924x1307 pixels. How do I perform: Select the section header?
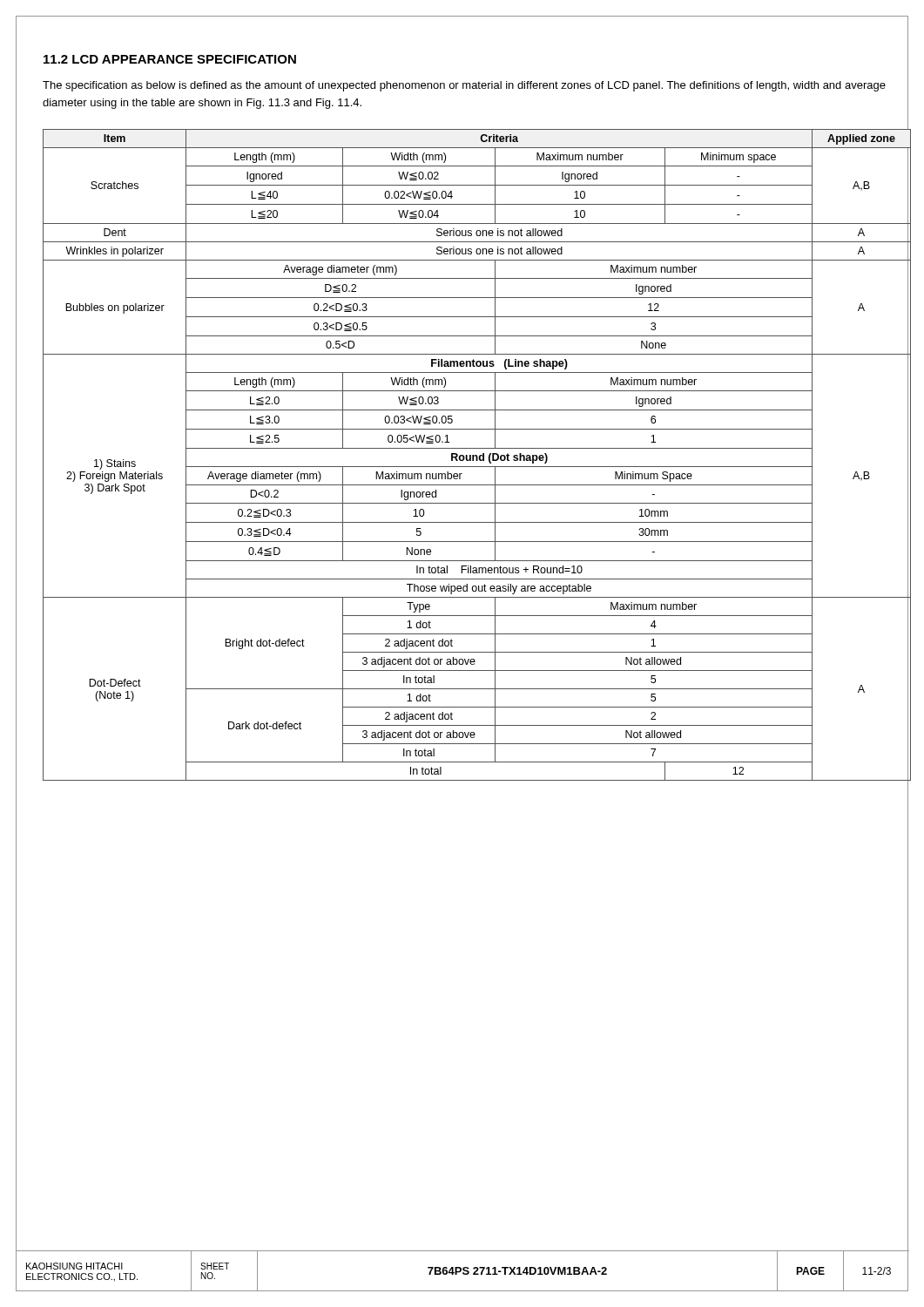(170, 59)
